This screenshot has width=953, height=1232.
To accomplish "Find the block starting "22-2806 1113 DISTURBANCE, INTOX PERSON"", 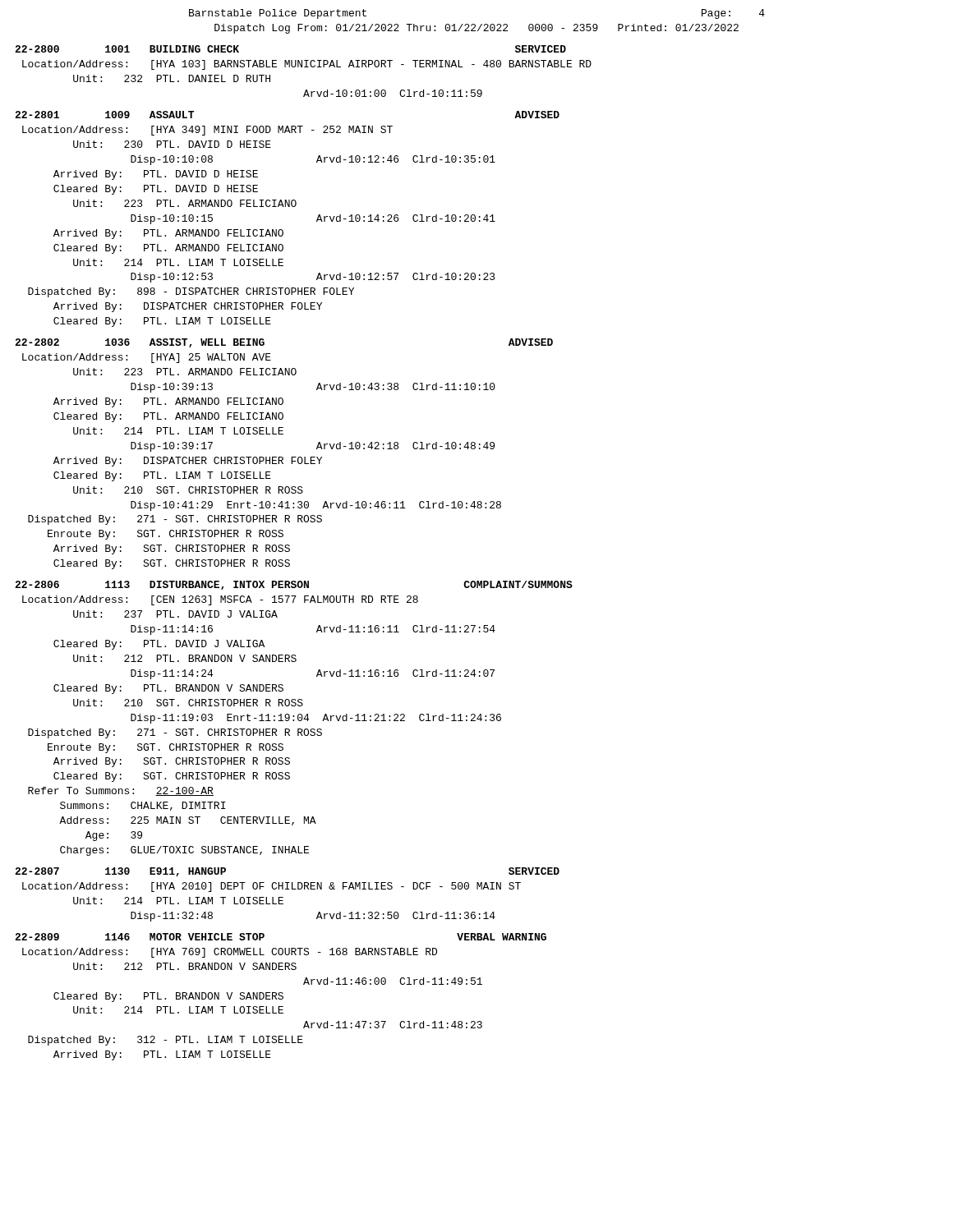I will click(x=294, y=718).
